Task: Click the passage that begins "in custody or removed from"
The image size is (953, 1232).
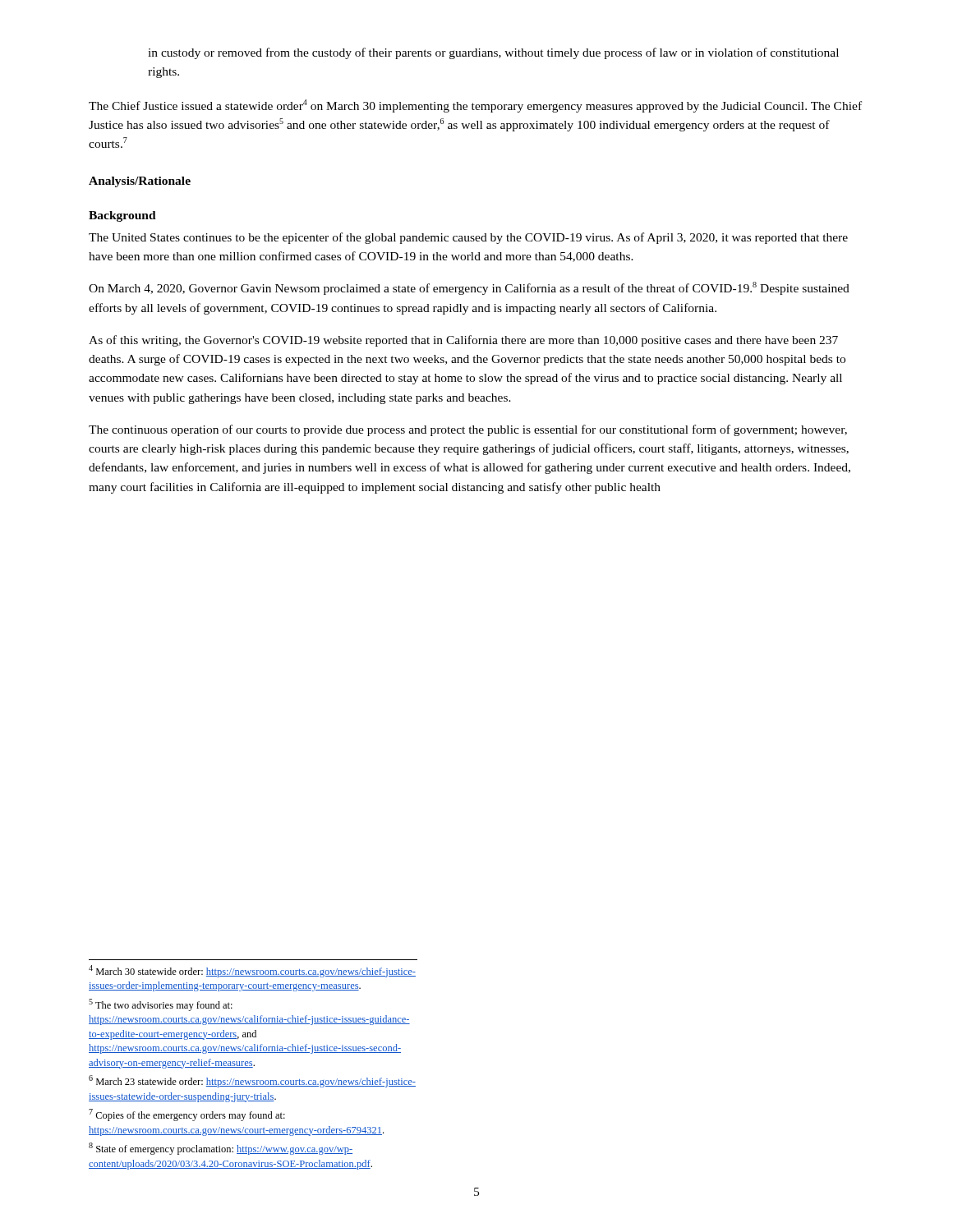Action: [498, 62]
